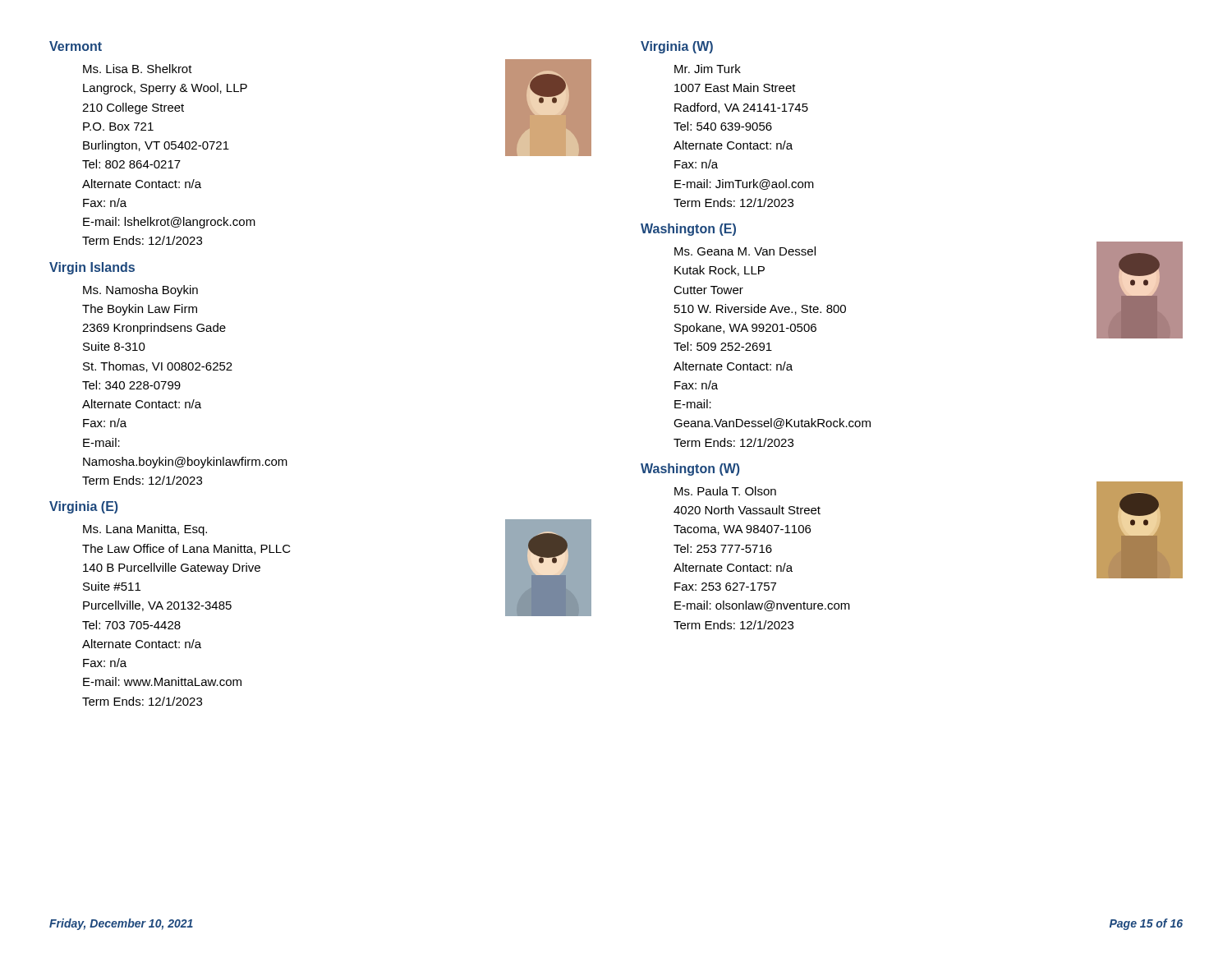Screen dimensions: 953x1232
Task: Select the element starting "Virginia (E)"
Action: click(x=84, y=507)
